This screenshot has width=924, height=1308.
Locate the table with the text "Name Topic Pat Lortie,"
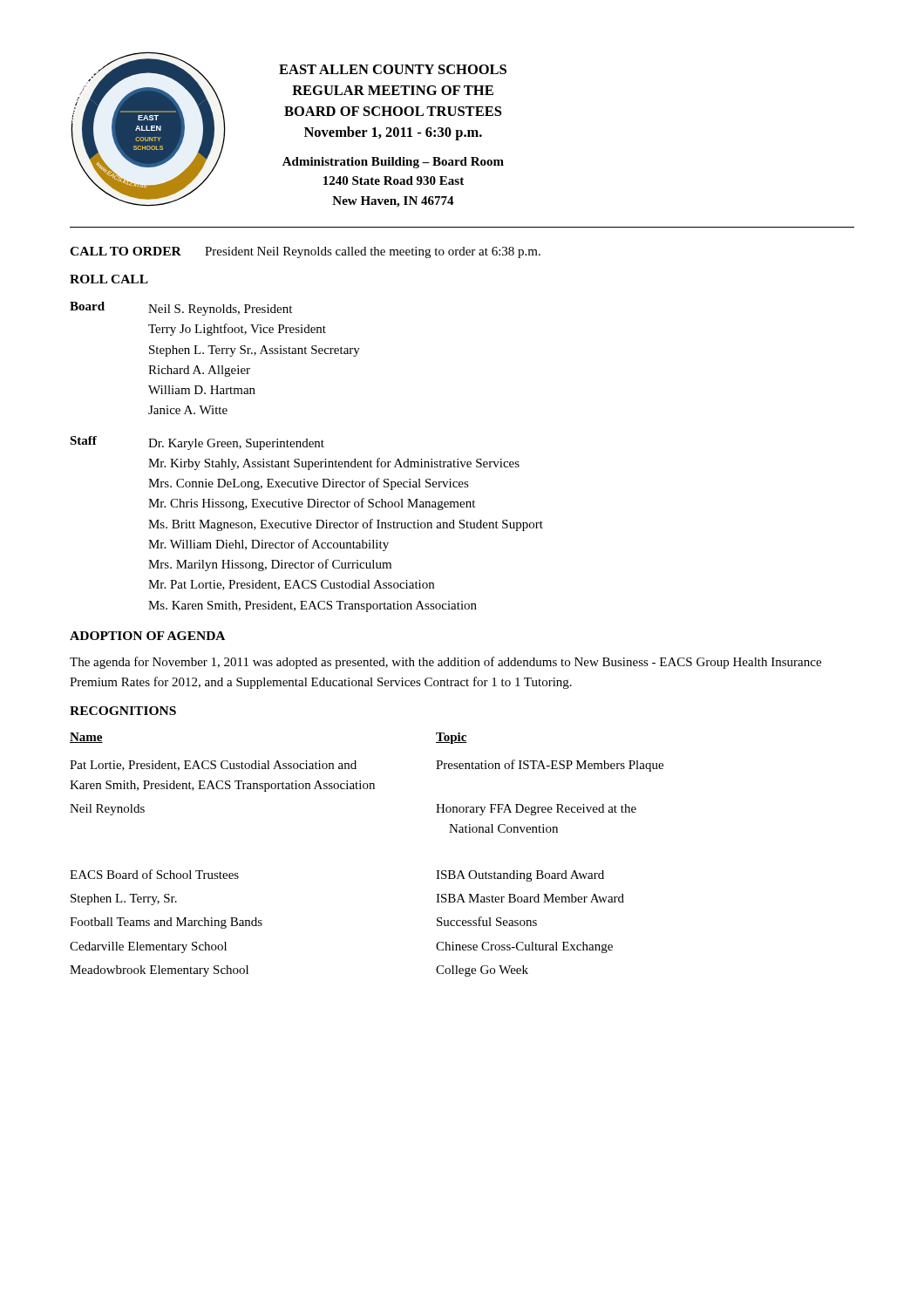tap(462, 854)
